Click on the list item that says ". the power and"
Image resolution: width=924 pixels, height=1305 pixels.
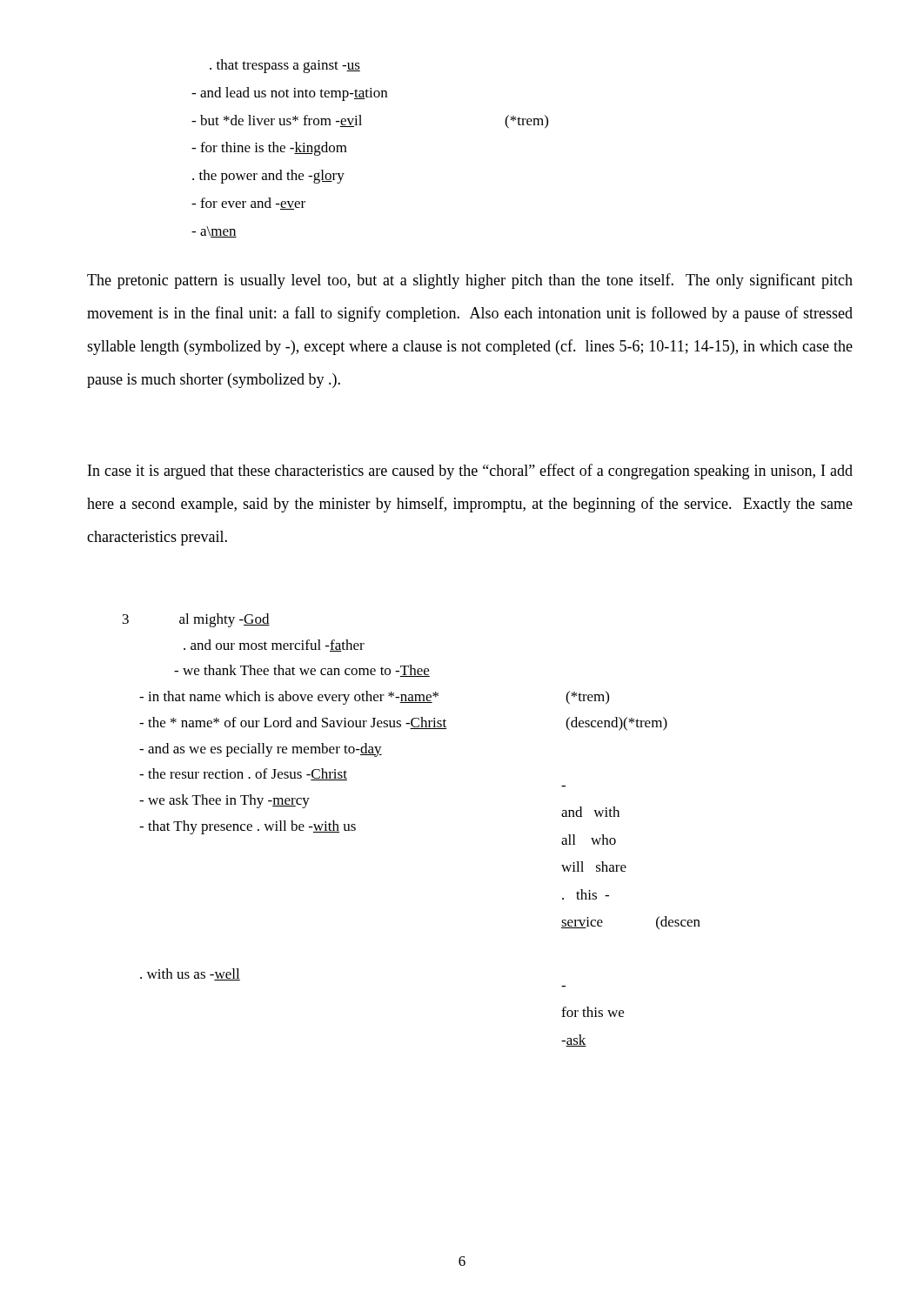(268, 175)
